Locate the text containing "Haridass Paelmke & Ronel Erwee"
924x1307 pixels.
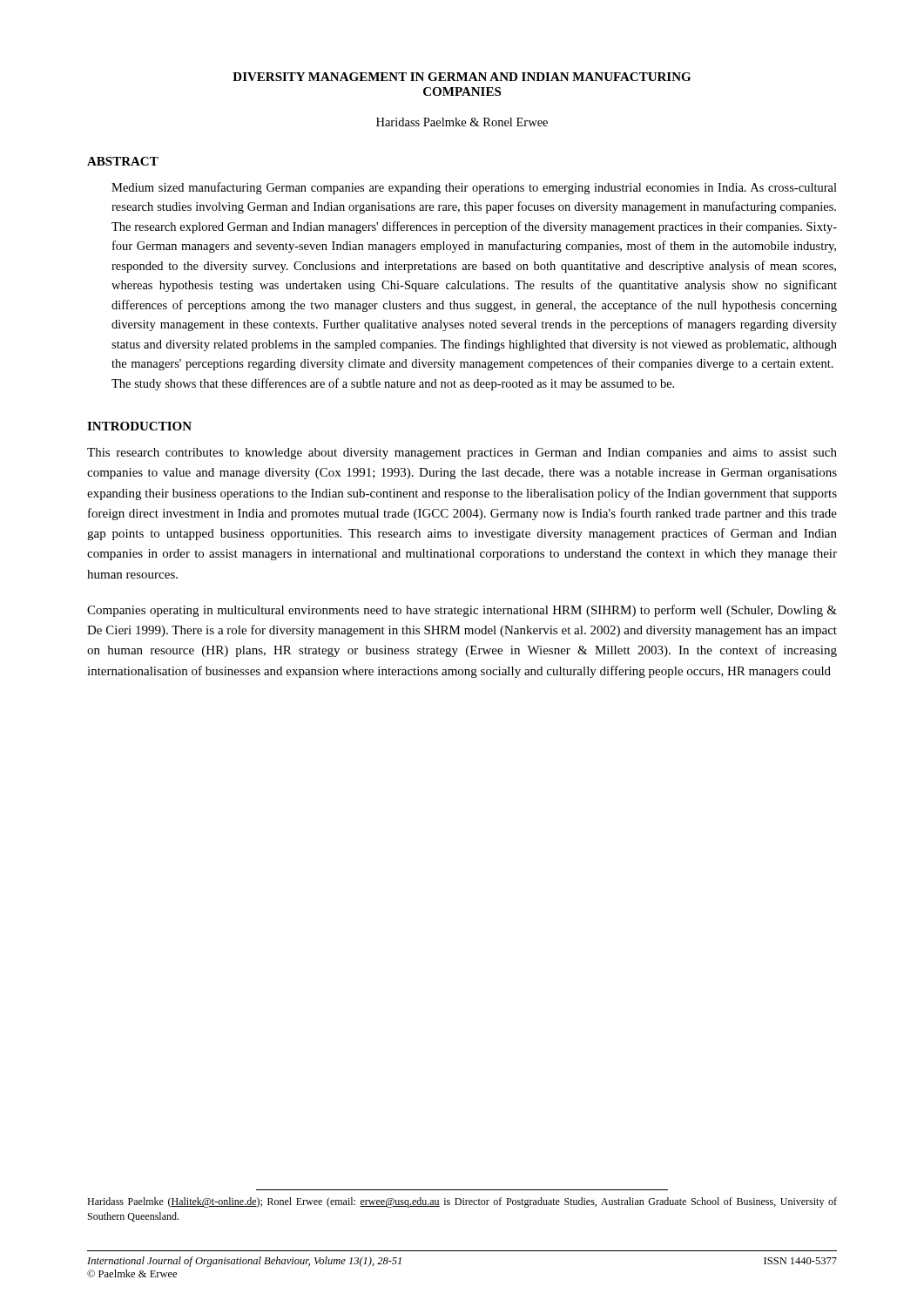[462, 122]
